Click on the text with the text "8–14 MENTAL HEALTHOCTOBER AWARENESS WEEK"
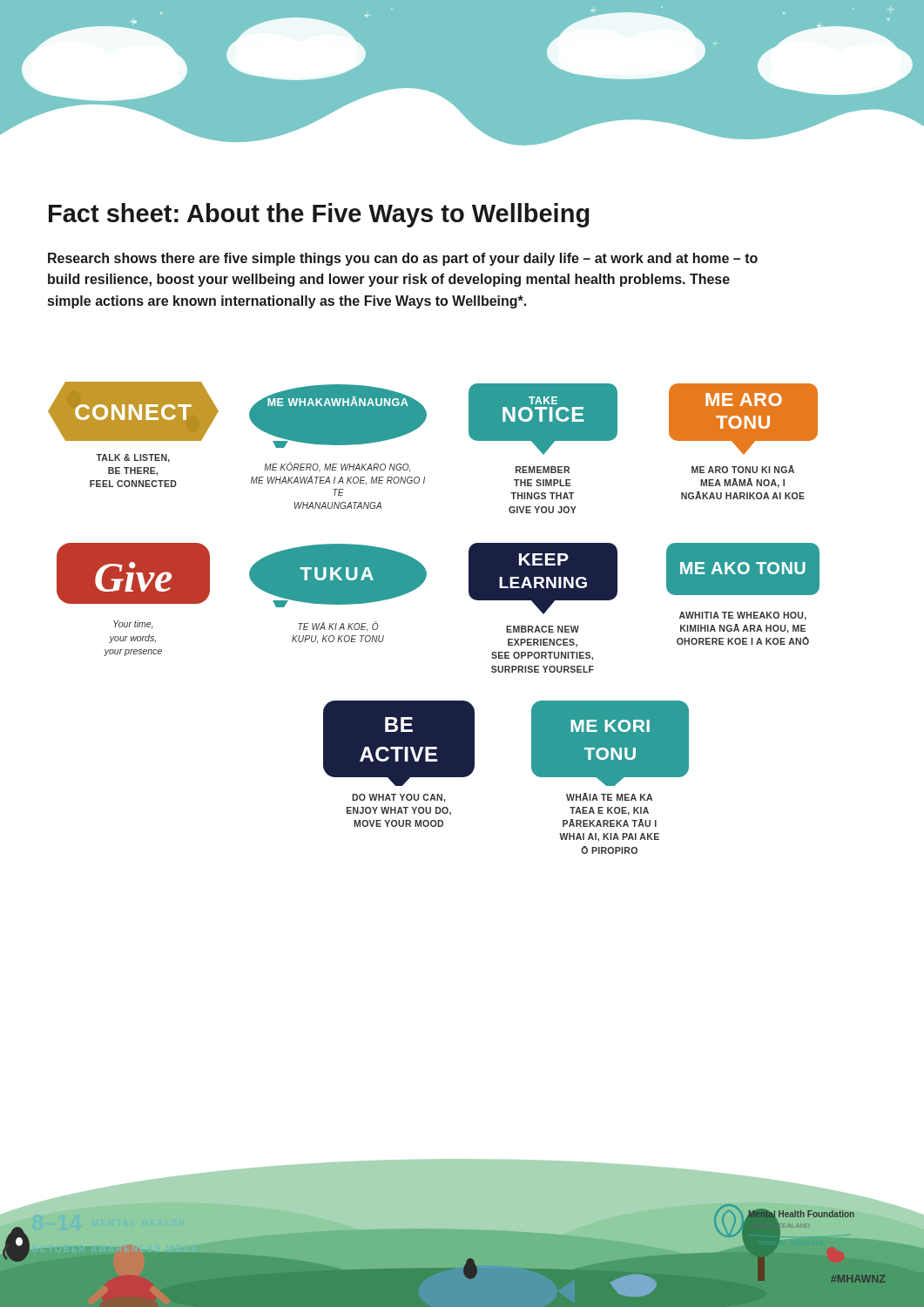The width and height of the screenshot is (924, 1307). tap(141, 1254)
